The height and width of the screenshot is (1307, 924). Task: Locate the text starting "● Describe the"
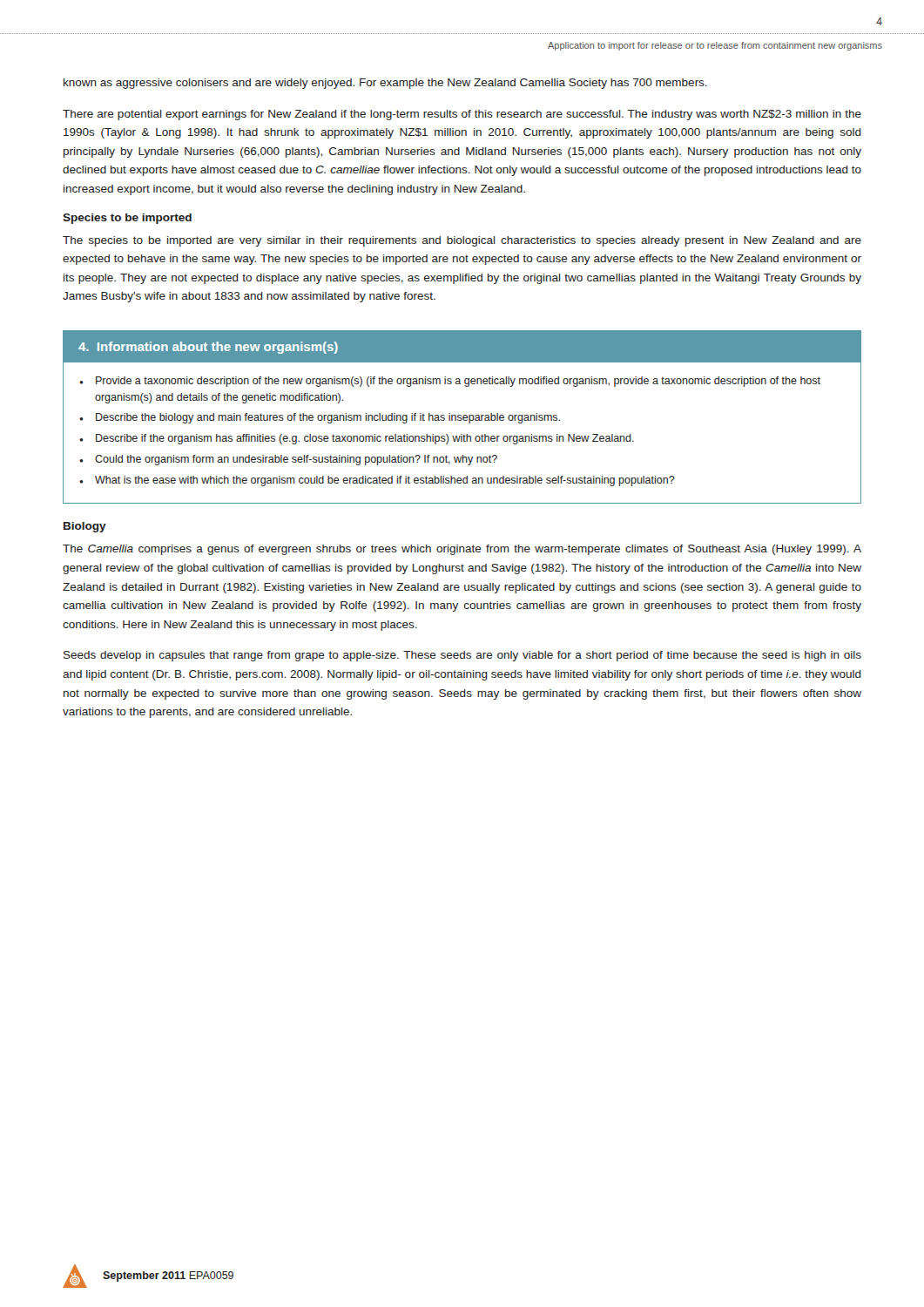320,418
